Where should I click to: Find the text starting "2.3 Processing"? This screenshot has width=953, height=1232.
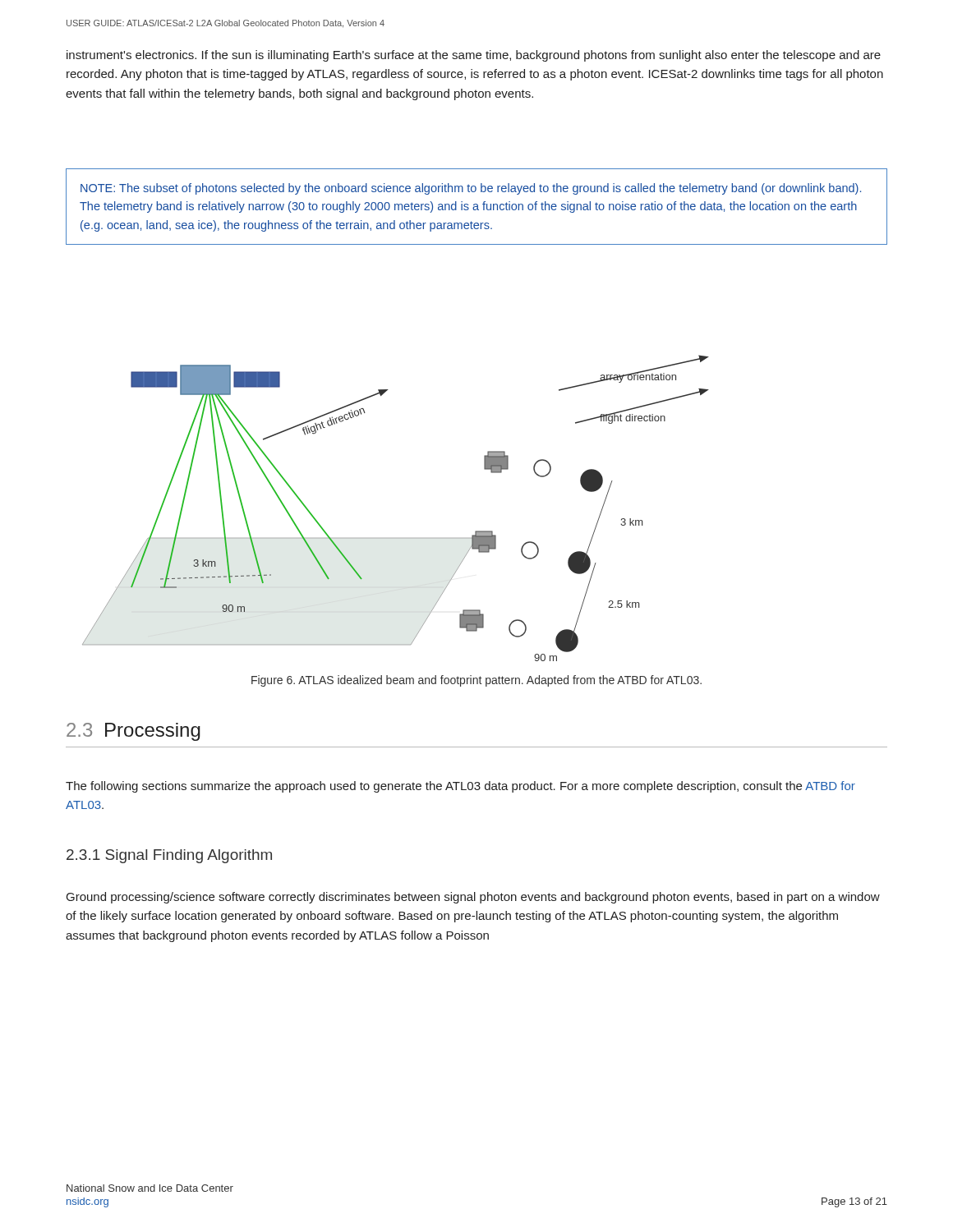(x=134, y=732)
